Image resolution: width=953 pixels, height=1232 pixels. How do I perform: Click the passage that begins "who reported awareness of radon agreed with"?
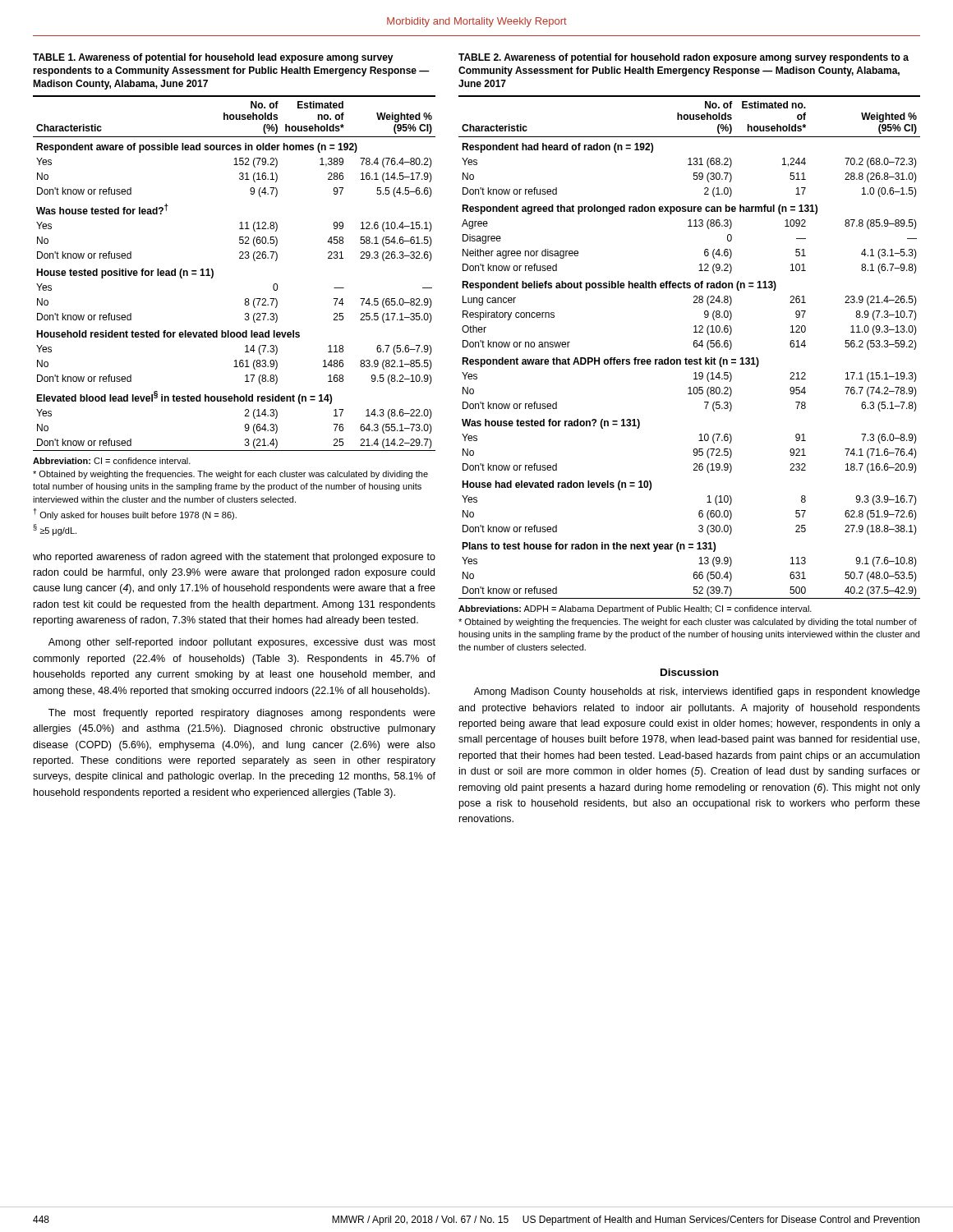tap(234, 589)
